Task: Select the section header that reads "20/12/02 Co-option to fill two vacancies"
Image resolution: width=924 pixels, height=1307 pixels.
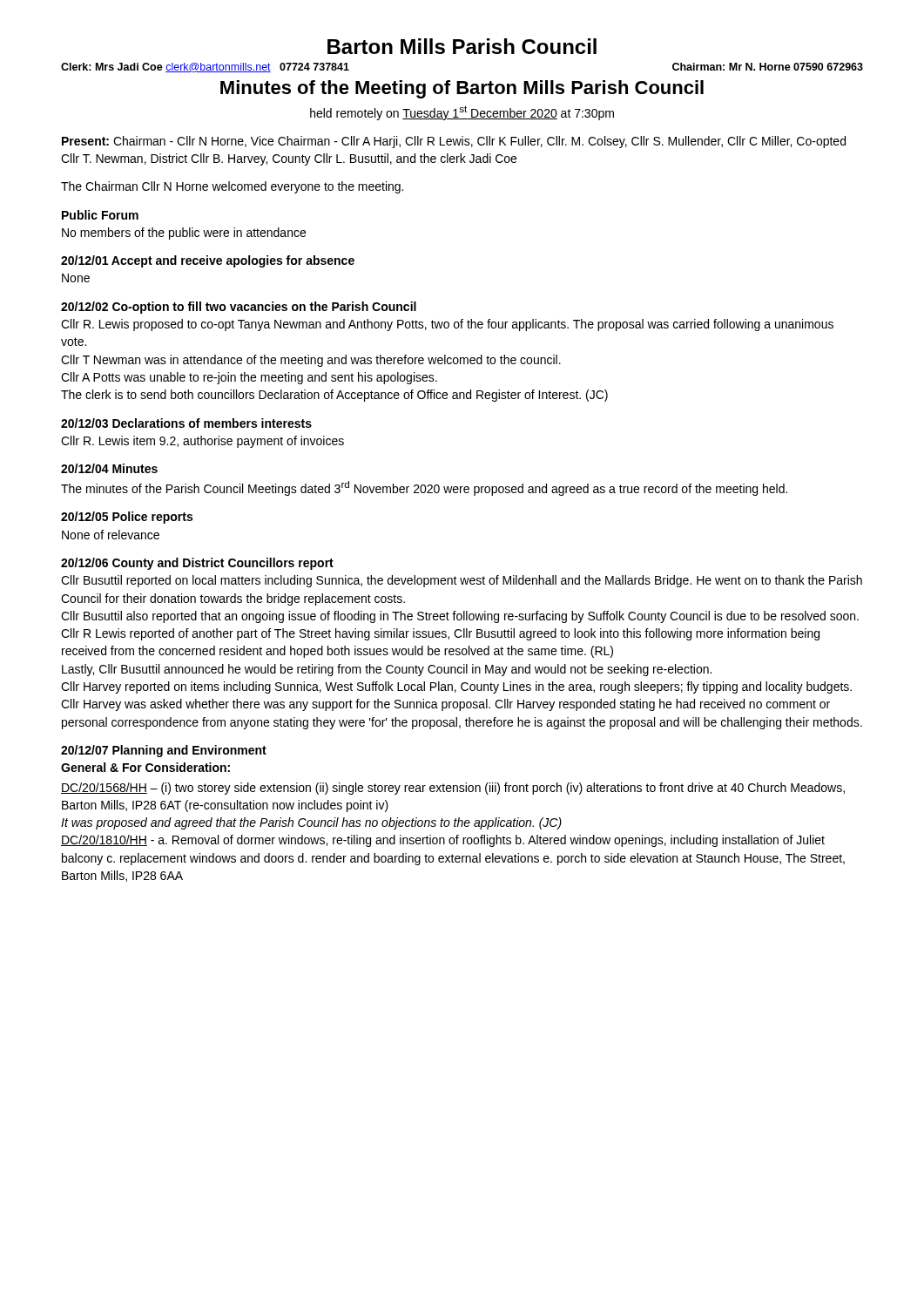Action: [x=239, y=306]
